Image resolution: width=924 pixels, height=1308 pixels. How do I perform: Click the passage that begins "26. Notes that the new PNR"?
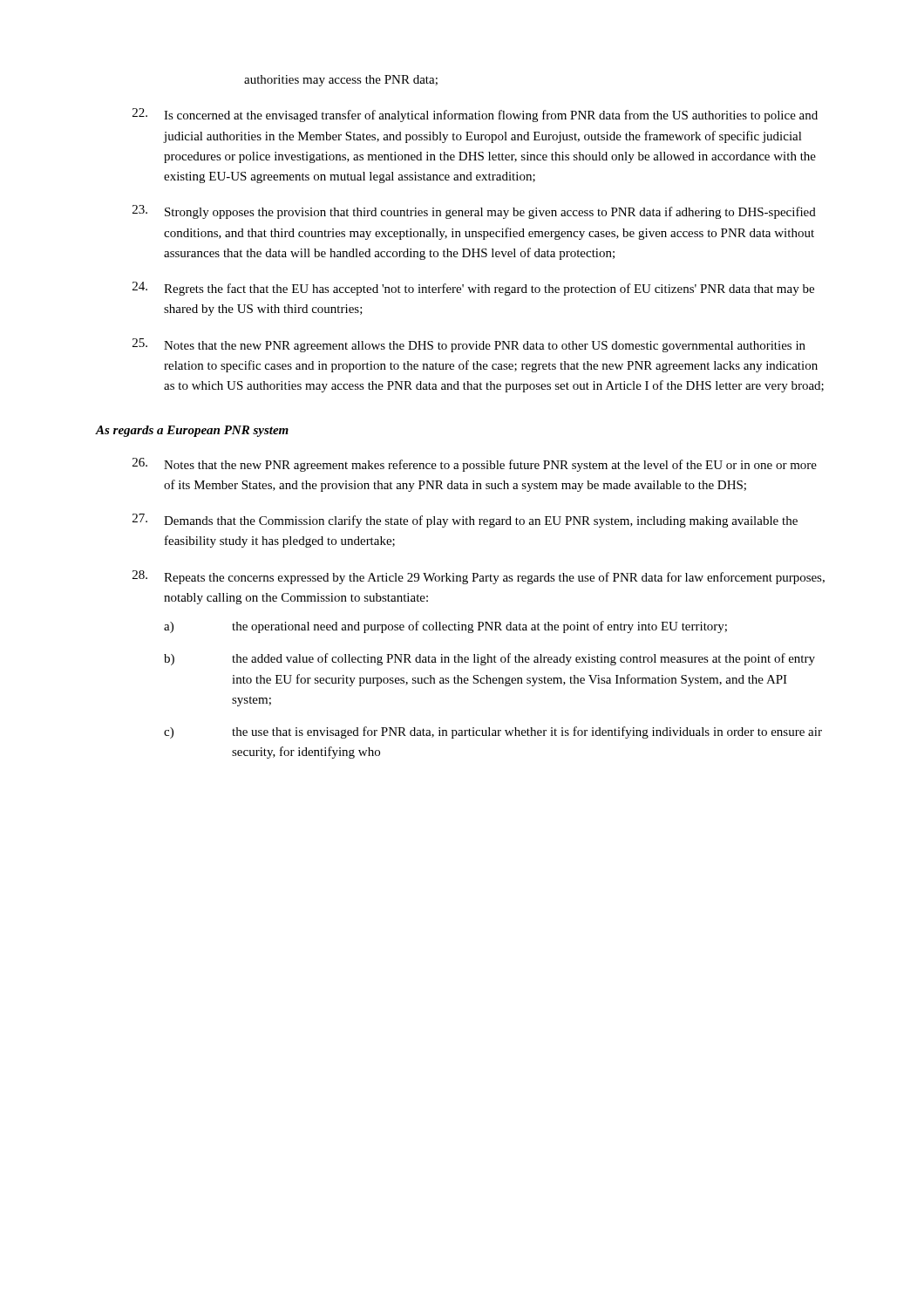(x=462, y=475)
